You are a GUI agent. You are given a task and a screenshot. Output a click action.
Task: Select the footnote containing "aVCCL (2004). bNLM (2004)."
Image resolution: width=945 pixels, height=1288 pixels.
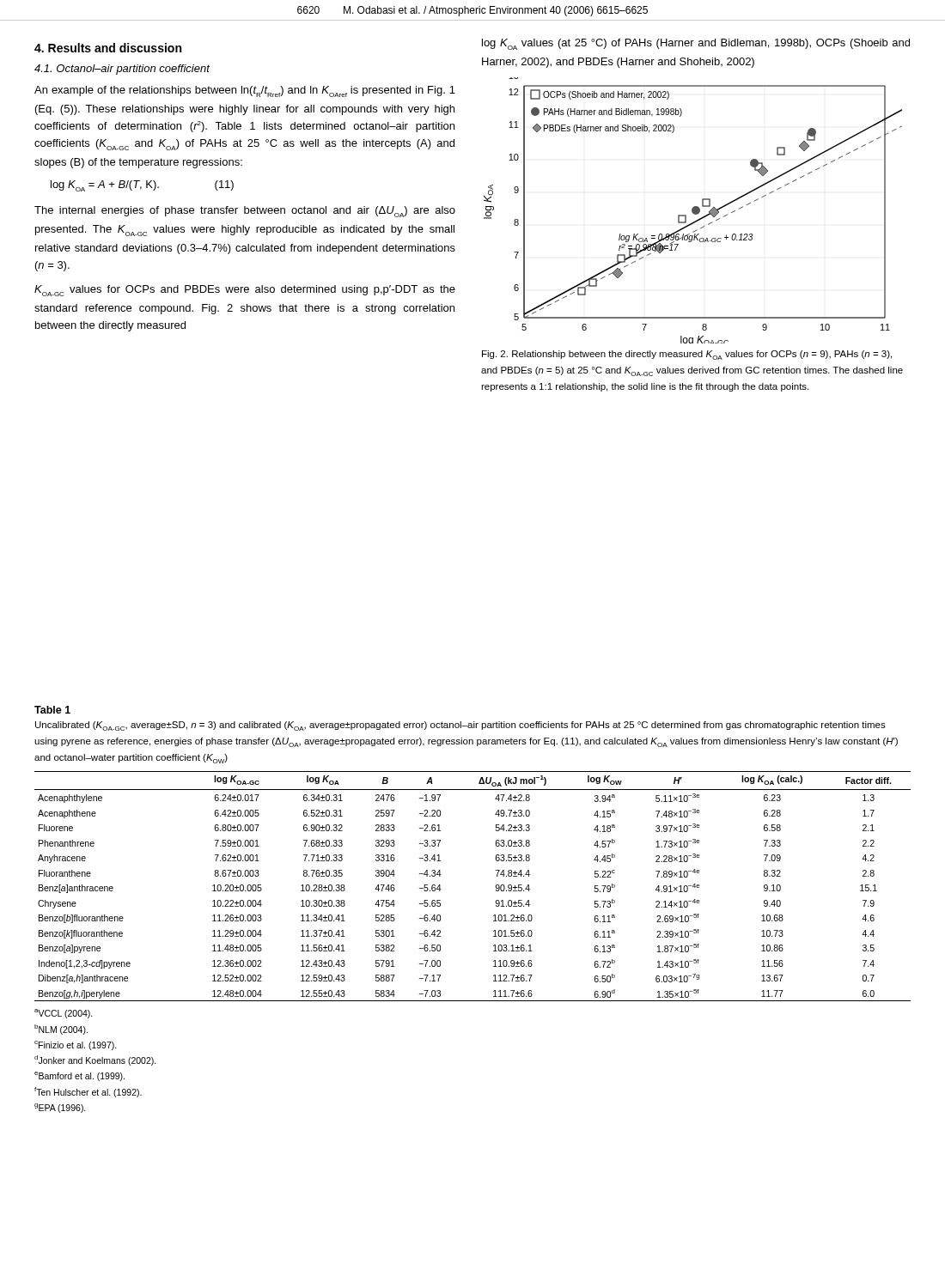click(64, 1014)
